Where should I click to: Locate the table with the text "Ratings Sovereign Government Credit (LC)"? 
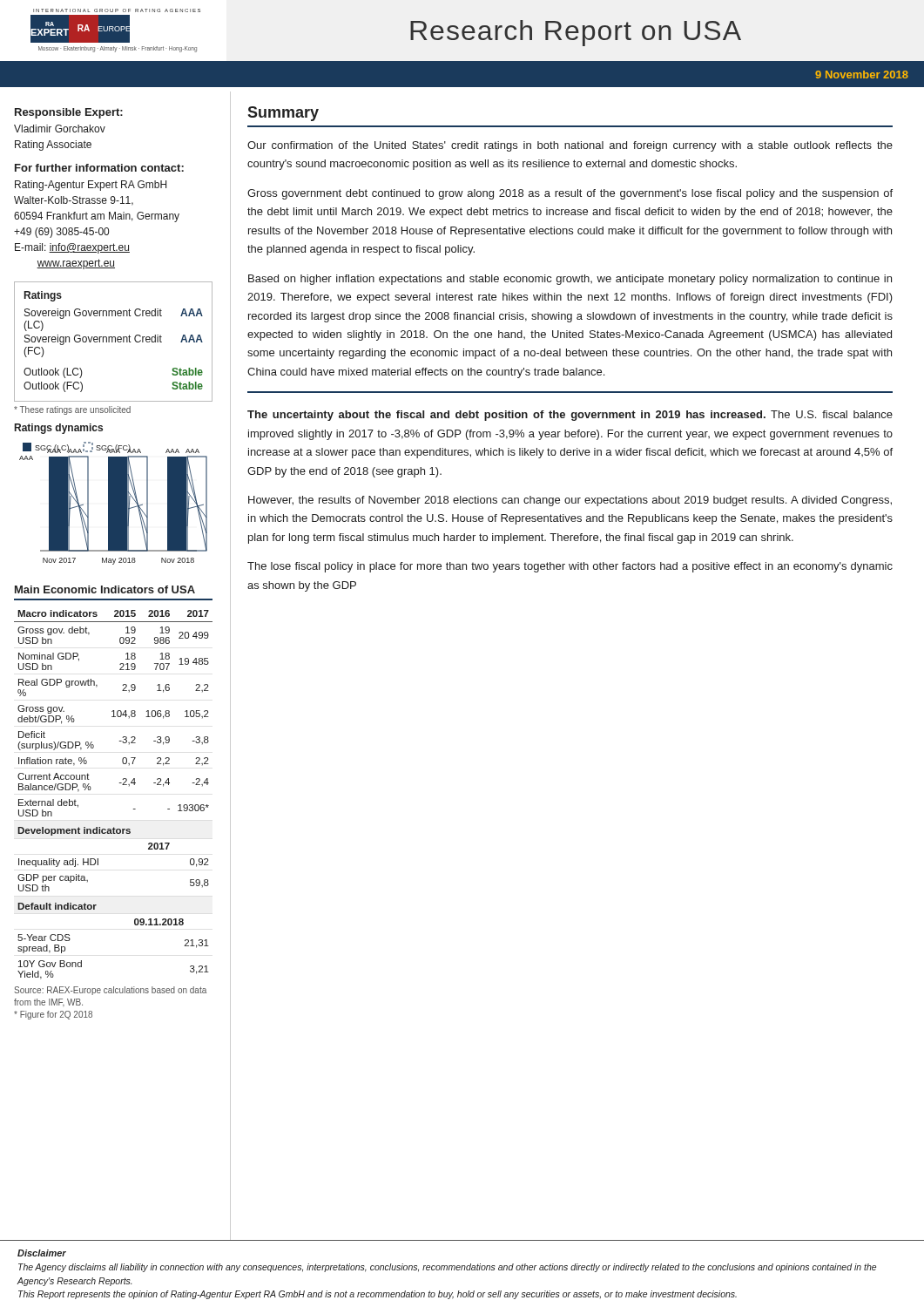click(113, 342)
